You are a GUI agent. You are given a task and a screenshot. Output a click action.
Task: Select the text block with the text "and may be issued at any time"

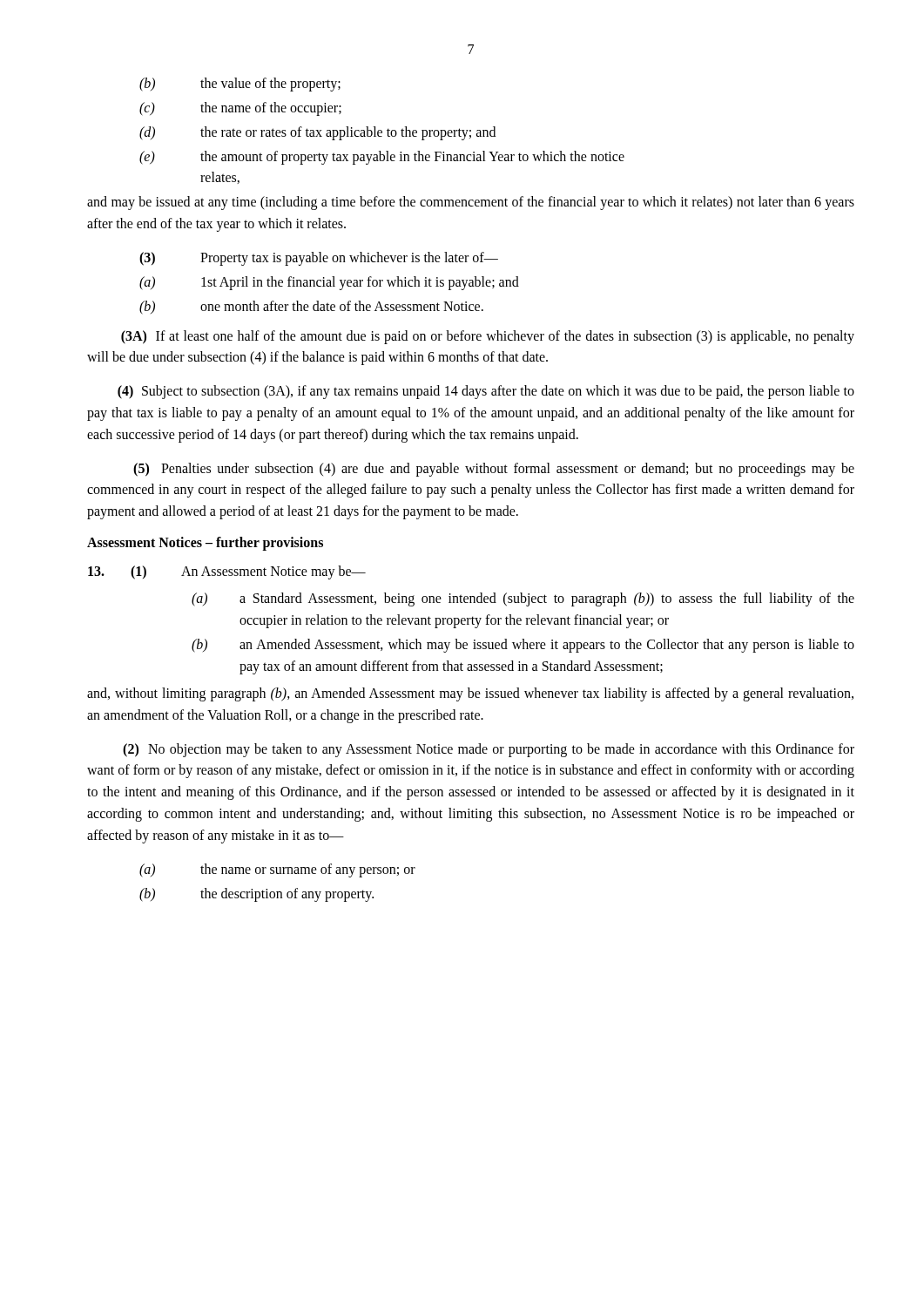[x=471, y=213]
